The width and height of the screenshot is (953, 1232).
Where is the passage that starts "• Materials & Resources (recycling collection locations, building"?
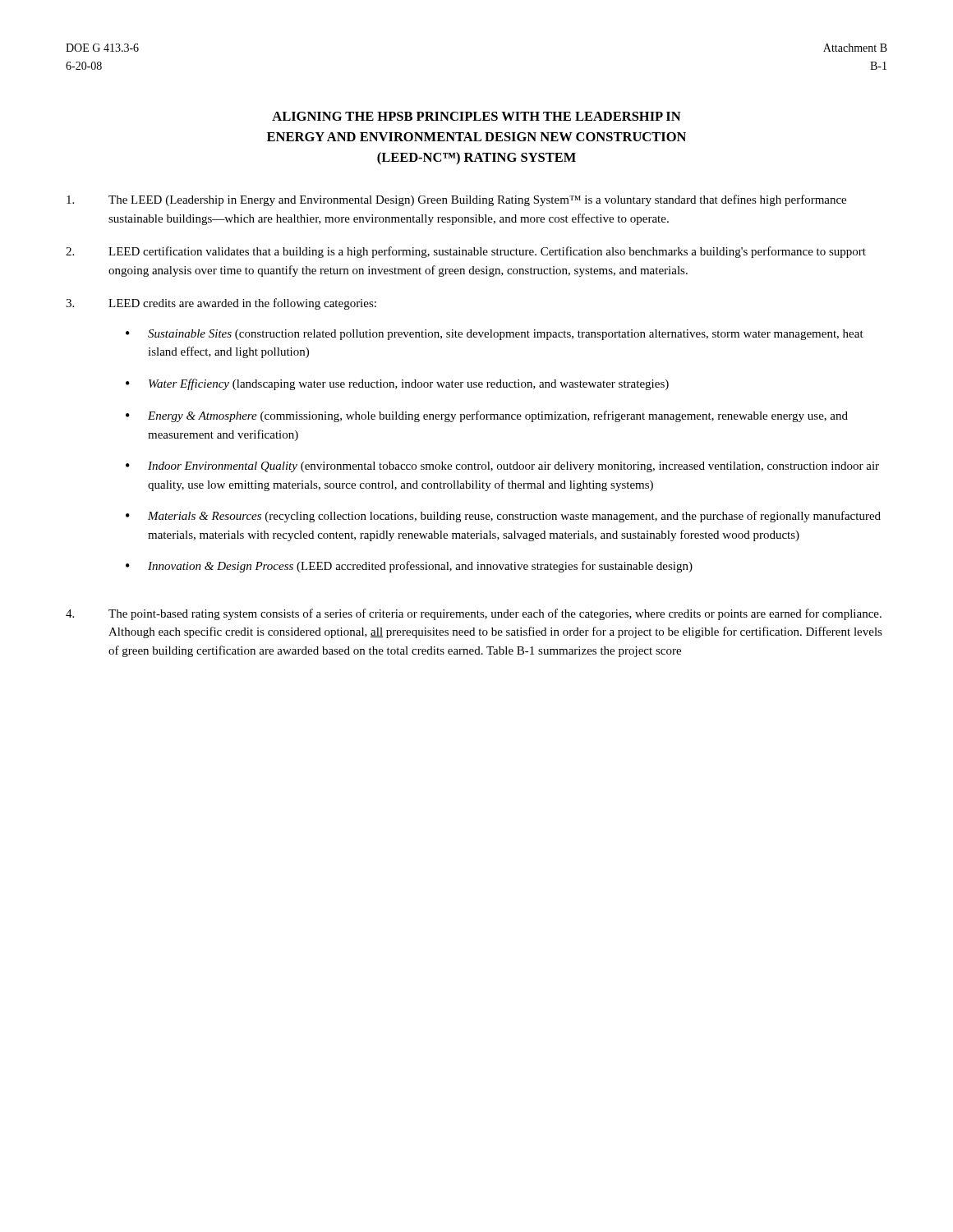(x=506, y=525)
